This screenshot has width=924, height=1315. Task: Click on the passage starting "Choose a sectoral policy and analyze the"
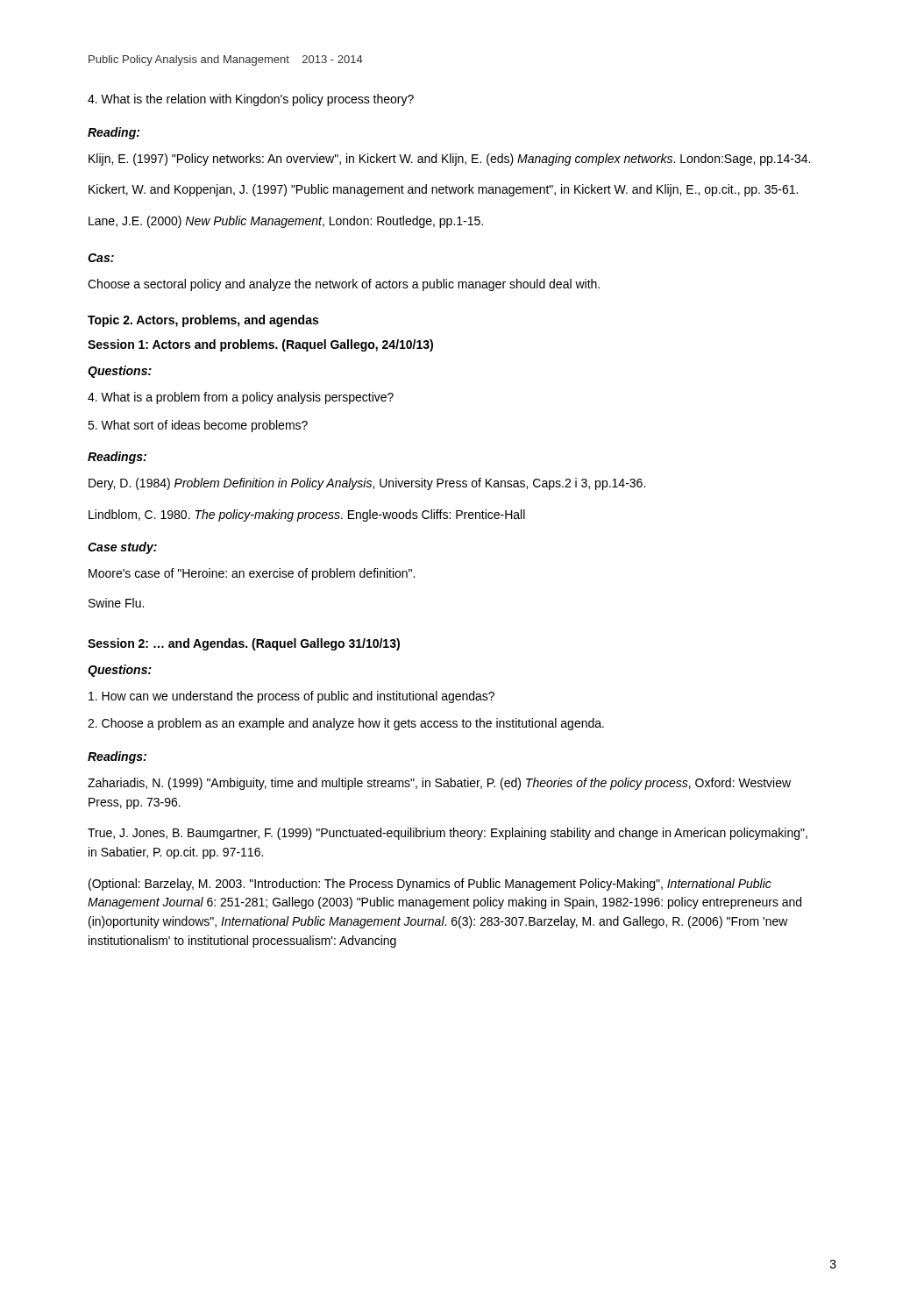tap(344, 284)
